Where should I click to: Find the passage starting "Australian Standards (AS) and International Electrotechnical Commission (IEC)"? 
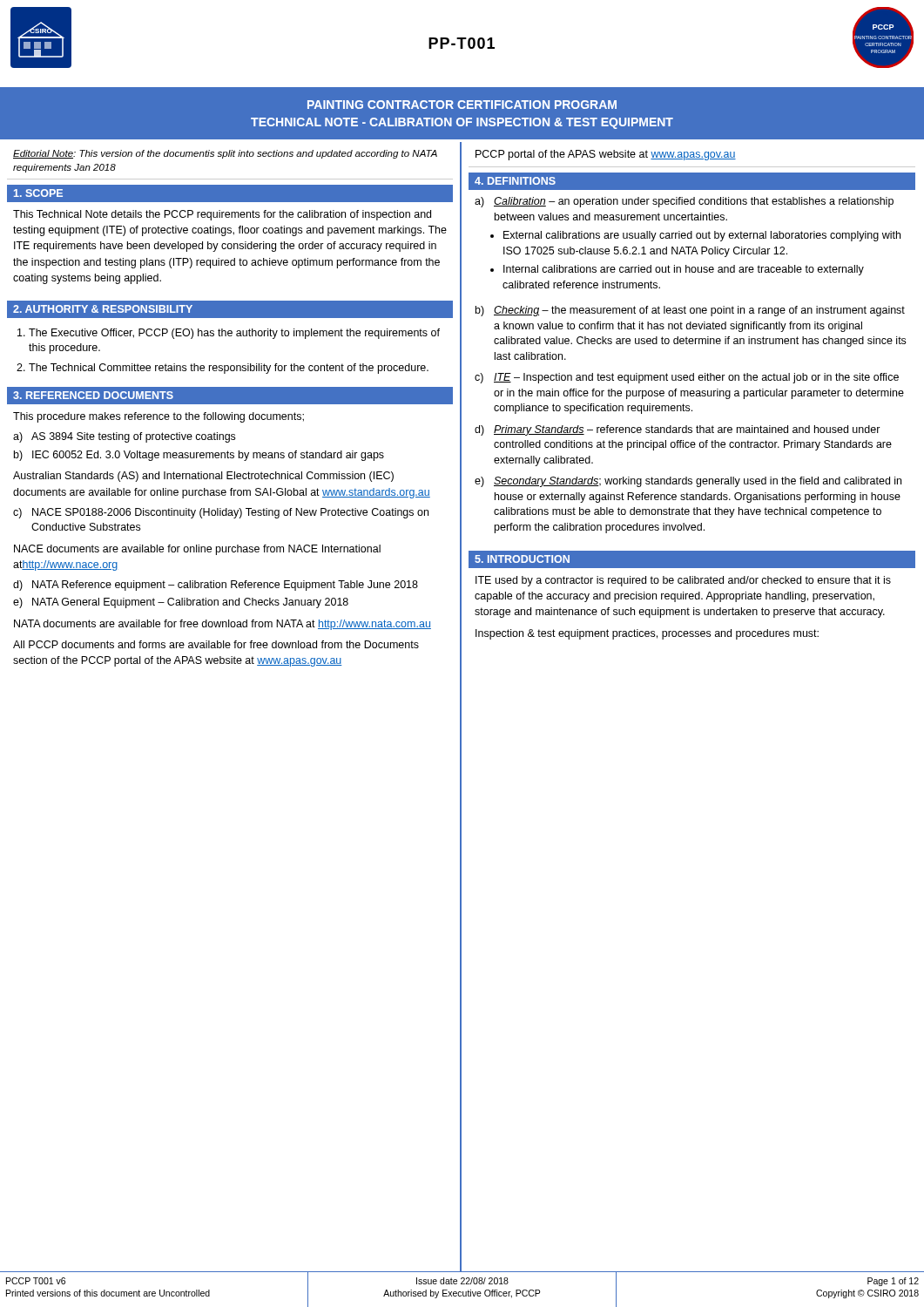[x=222, y=484]
